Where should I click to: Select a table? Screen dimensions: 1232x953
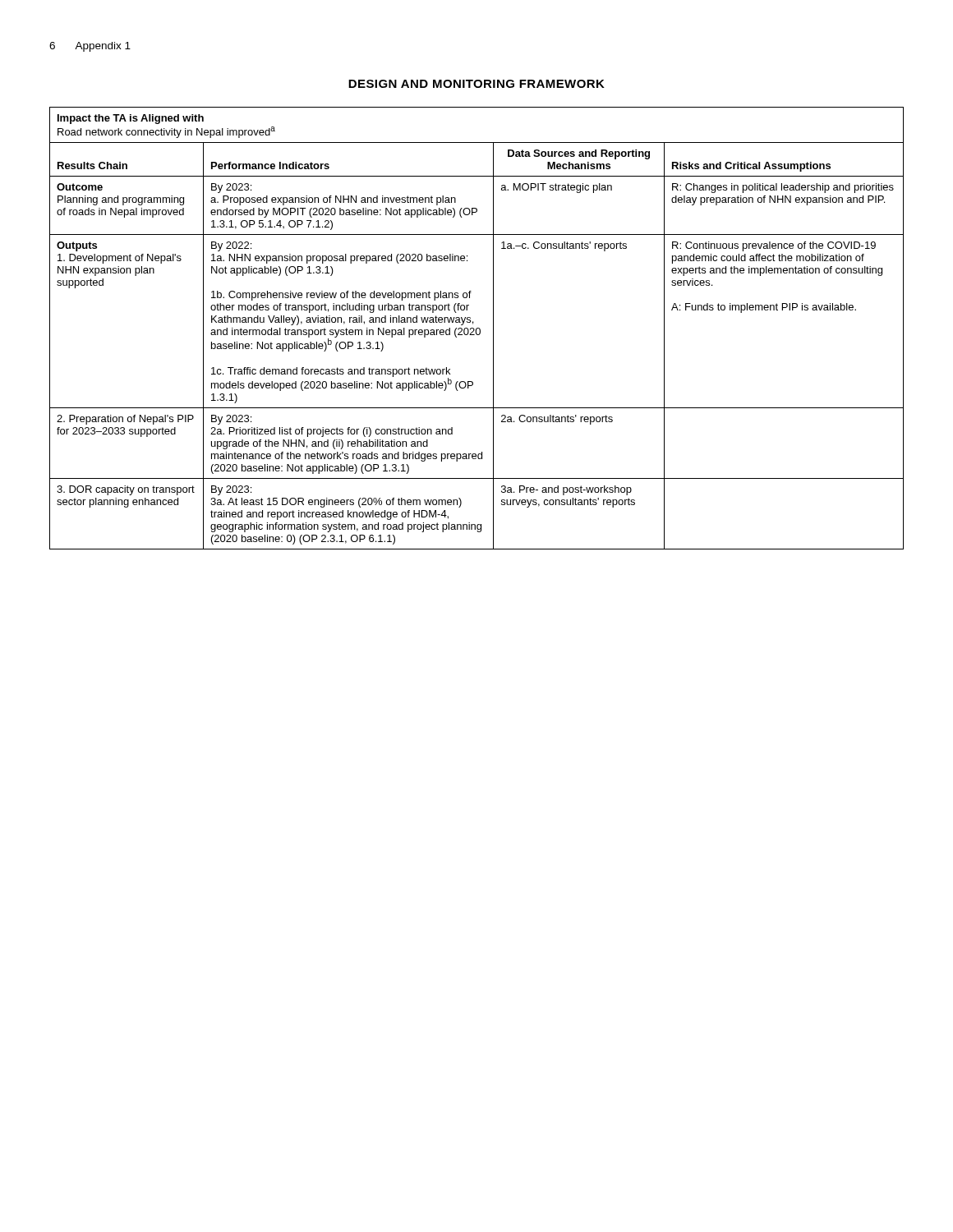tap(476, 328)
